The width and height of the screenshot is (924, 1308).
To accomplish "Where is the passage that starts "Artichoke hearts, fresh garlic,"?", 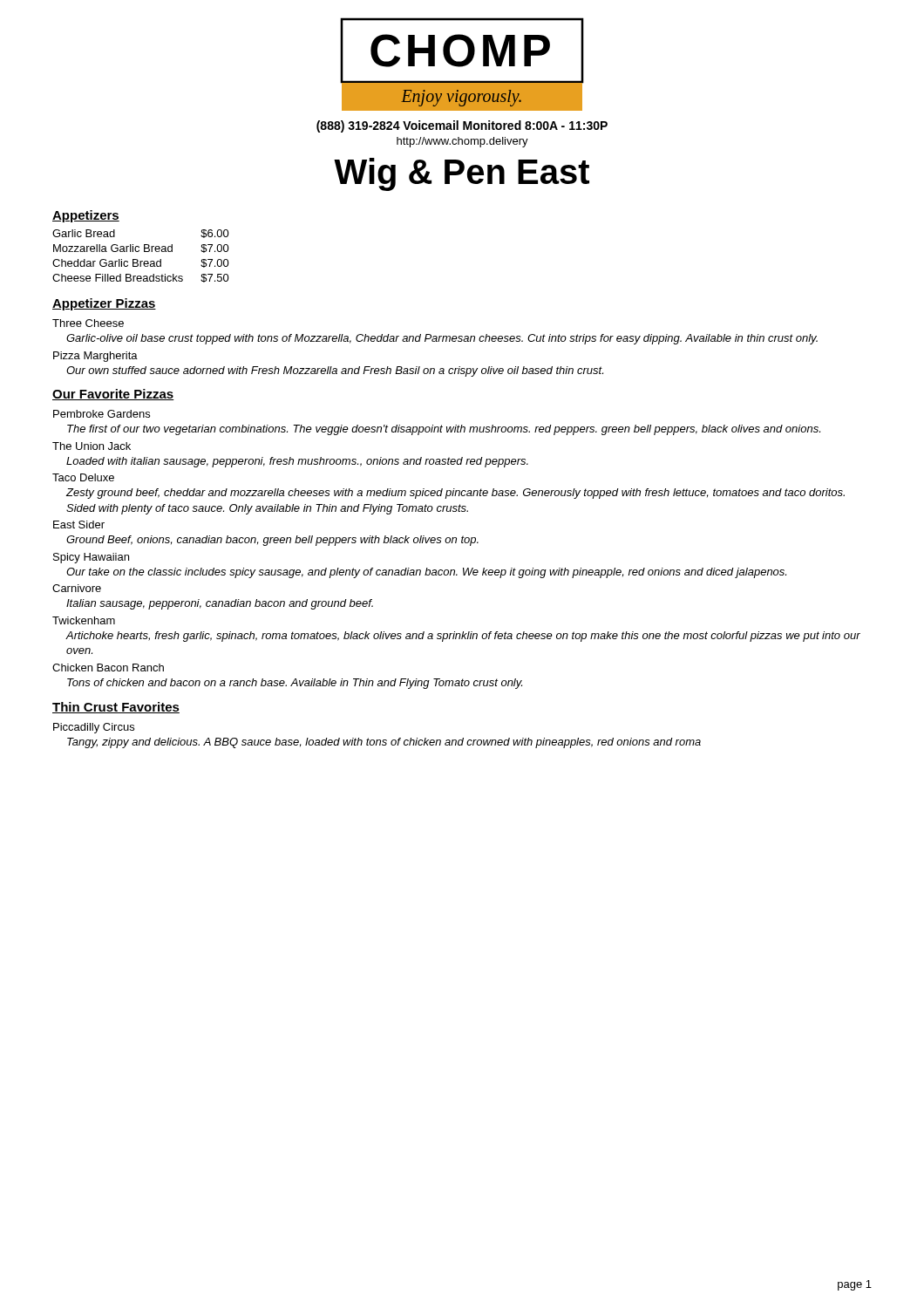I will click(463, 643).
